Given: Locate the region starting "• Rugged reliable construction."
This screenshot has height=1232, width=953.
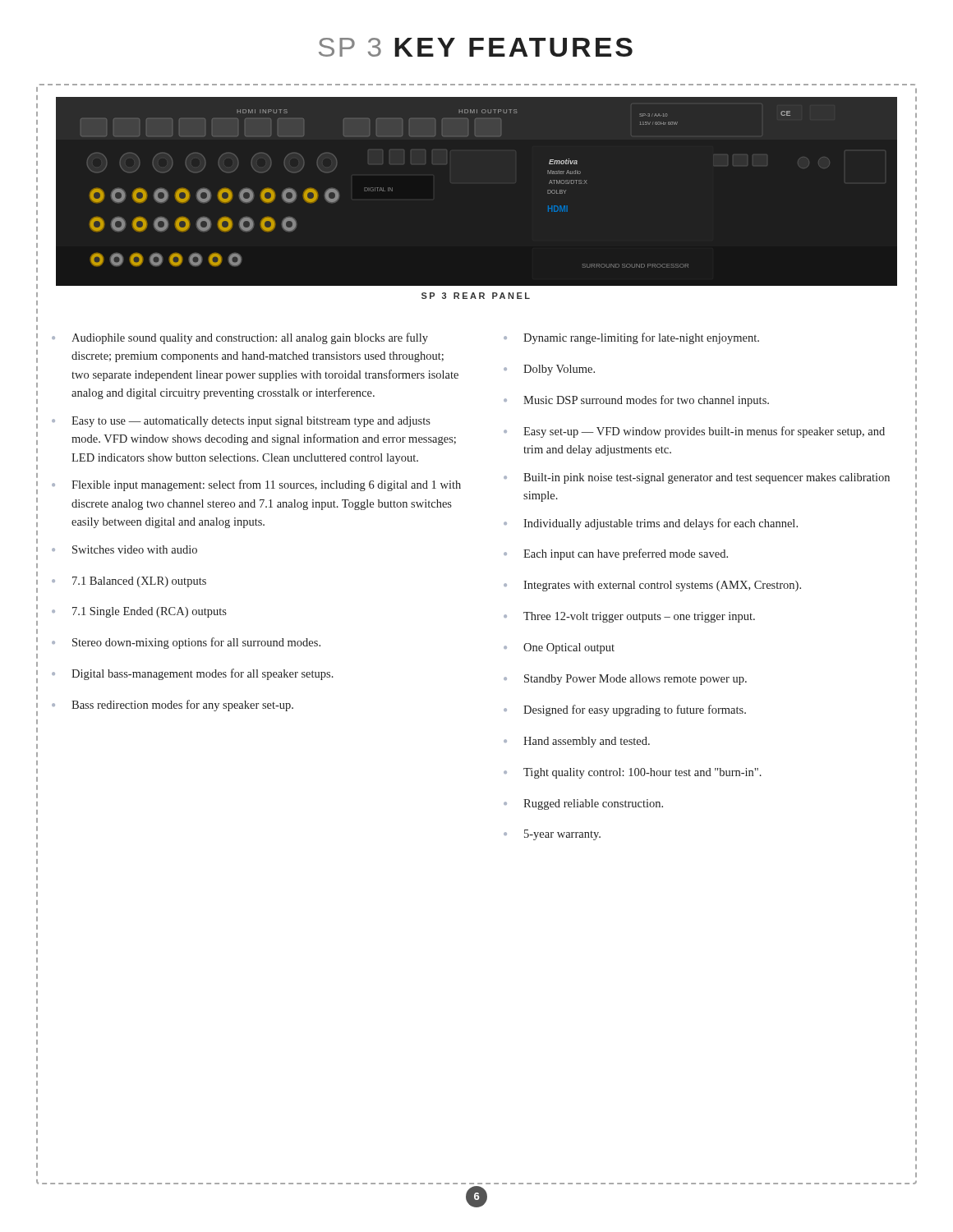Looking at the screenshot, I should 583,804.
